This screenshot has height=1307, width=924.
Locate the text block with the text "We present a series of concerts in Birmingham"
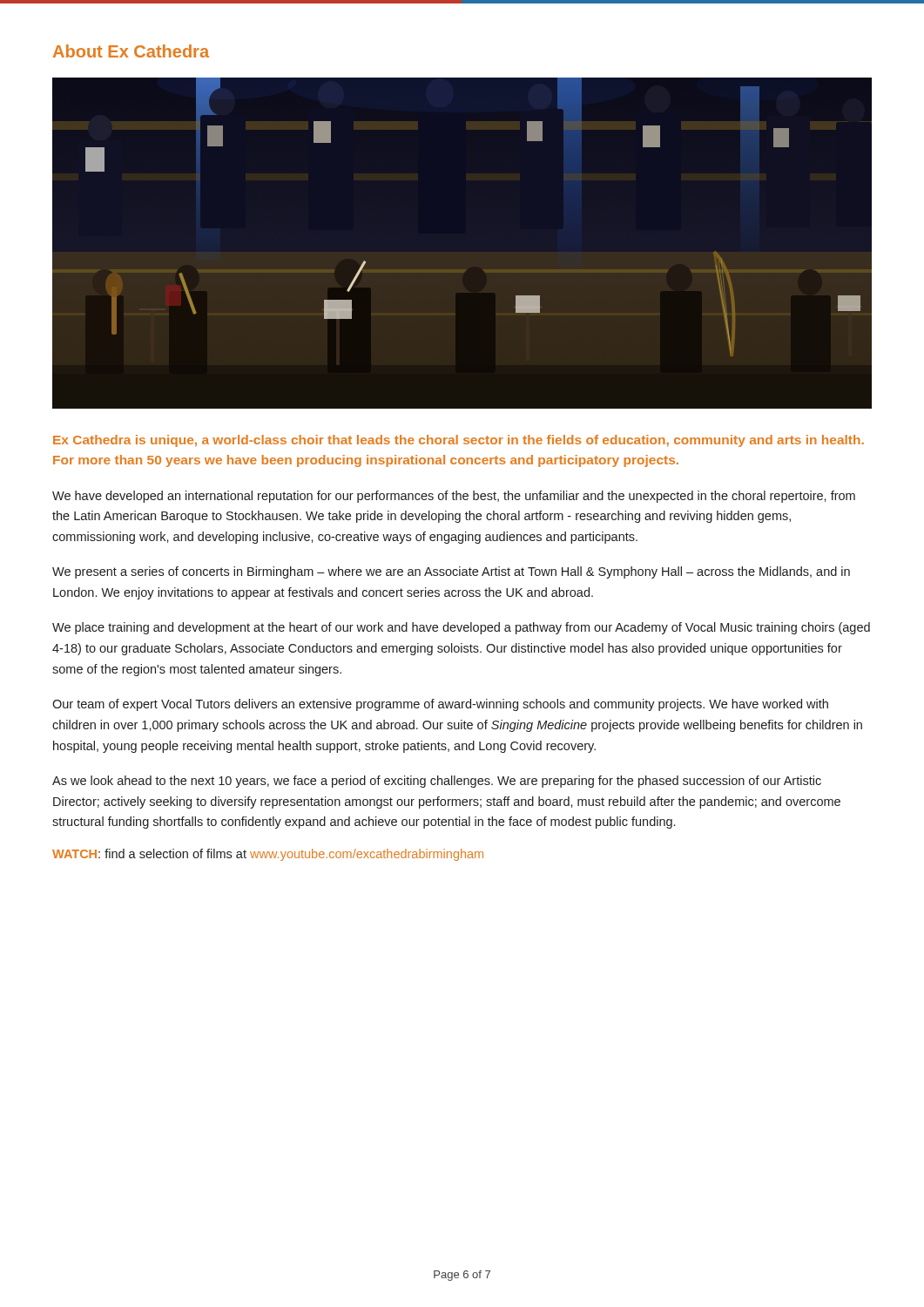pos(451,582)
